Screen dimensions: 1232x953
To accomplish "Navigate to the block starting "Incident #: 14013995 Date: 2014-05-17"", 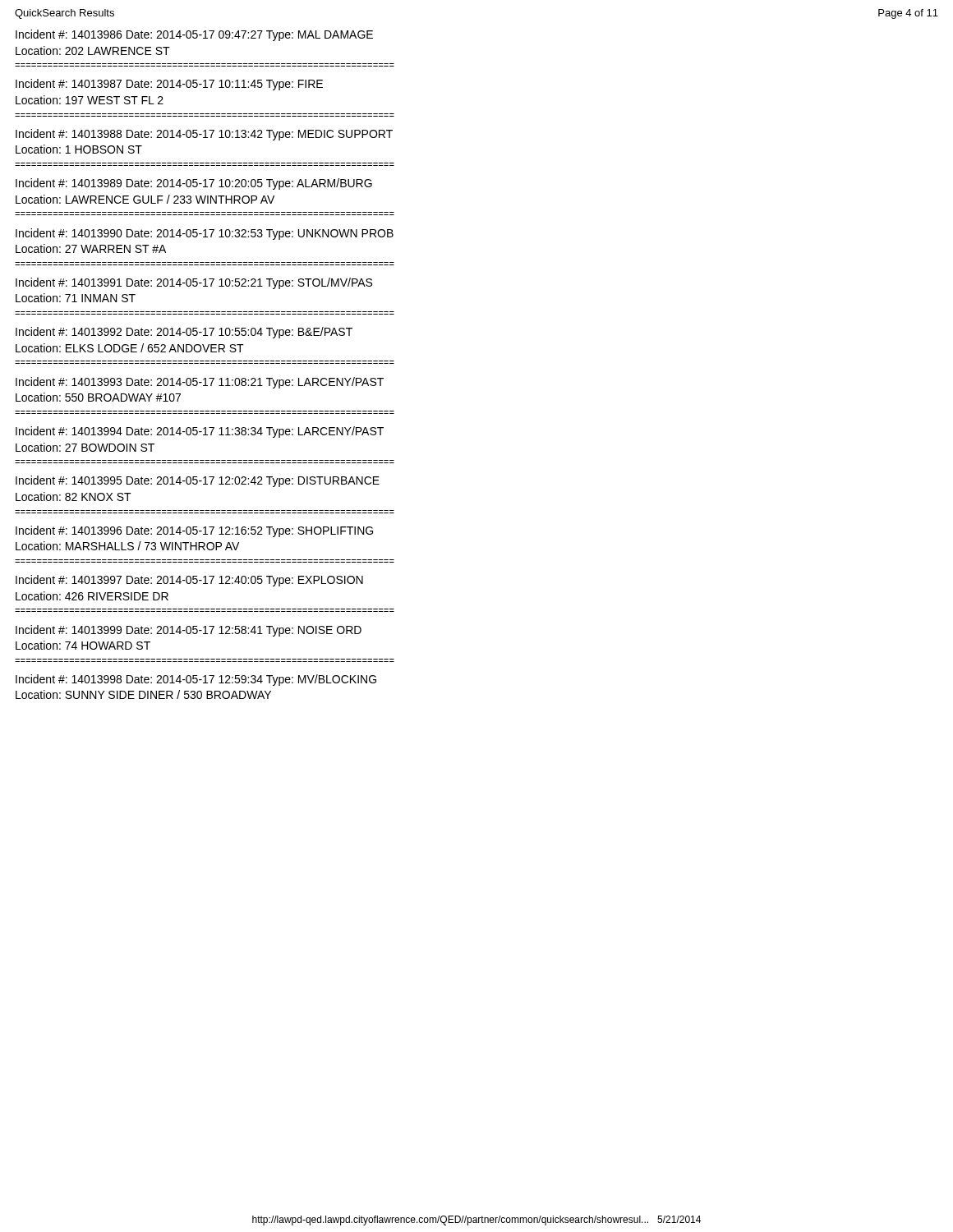I will tap(198, 481).
